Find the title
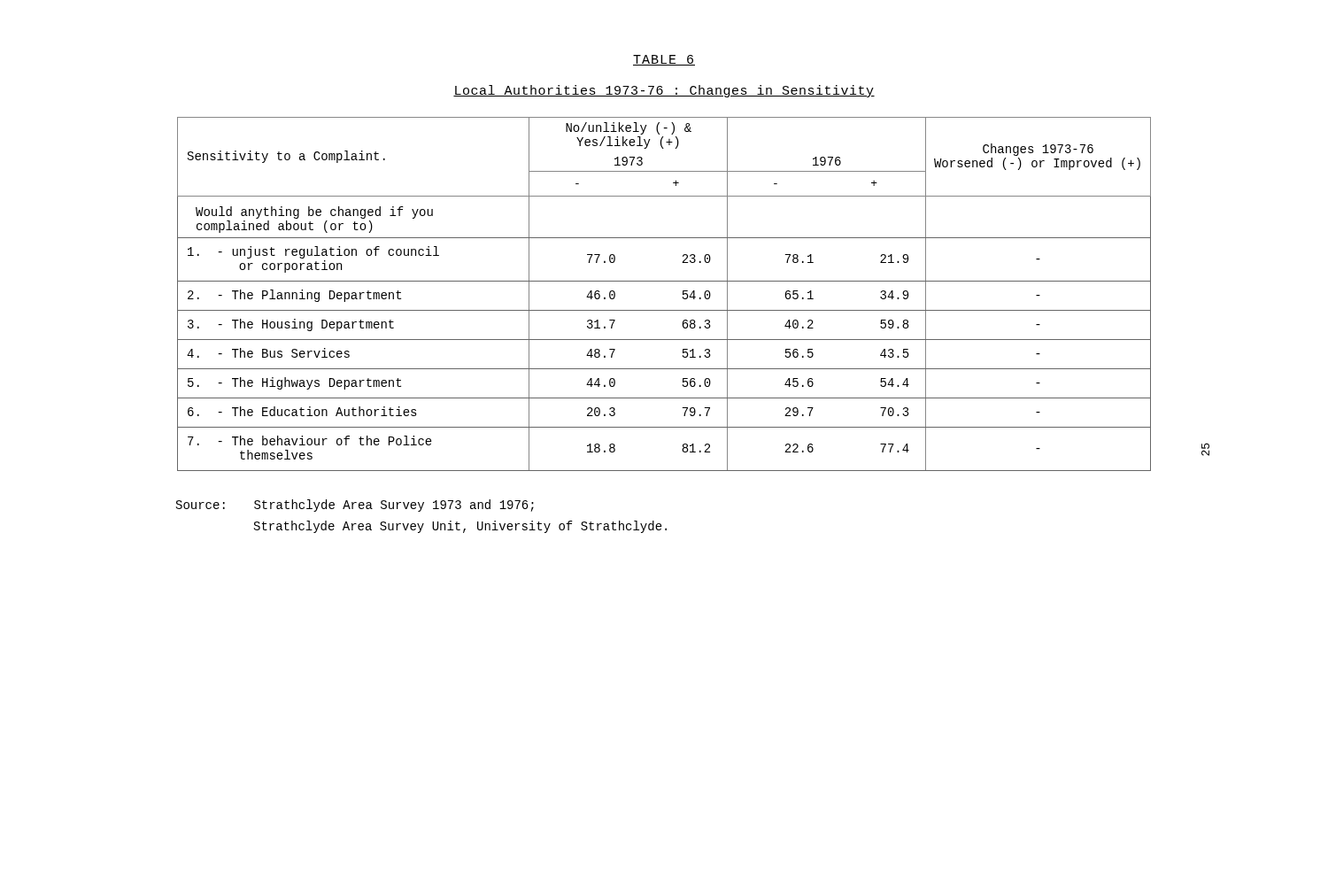 coord(664,76)
